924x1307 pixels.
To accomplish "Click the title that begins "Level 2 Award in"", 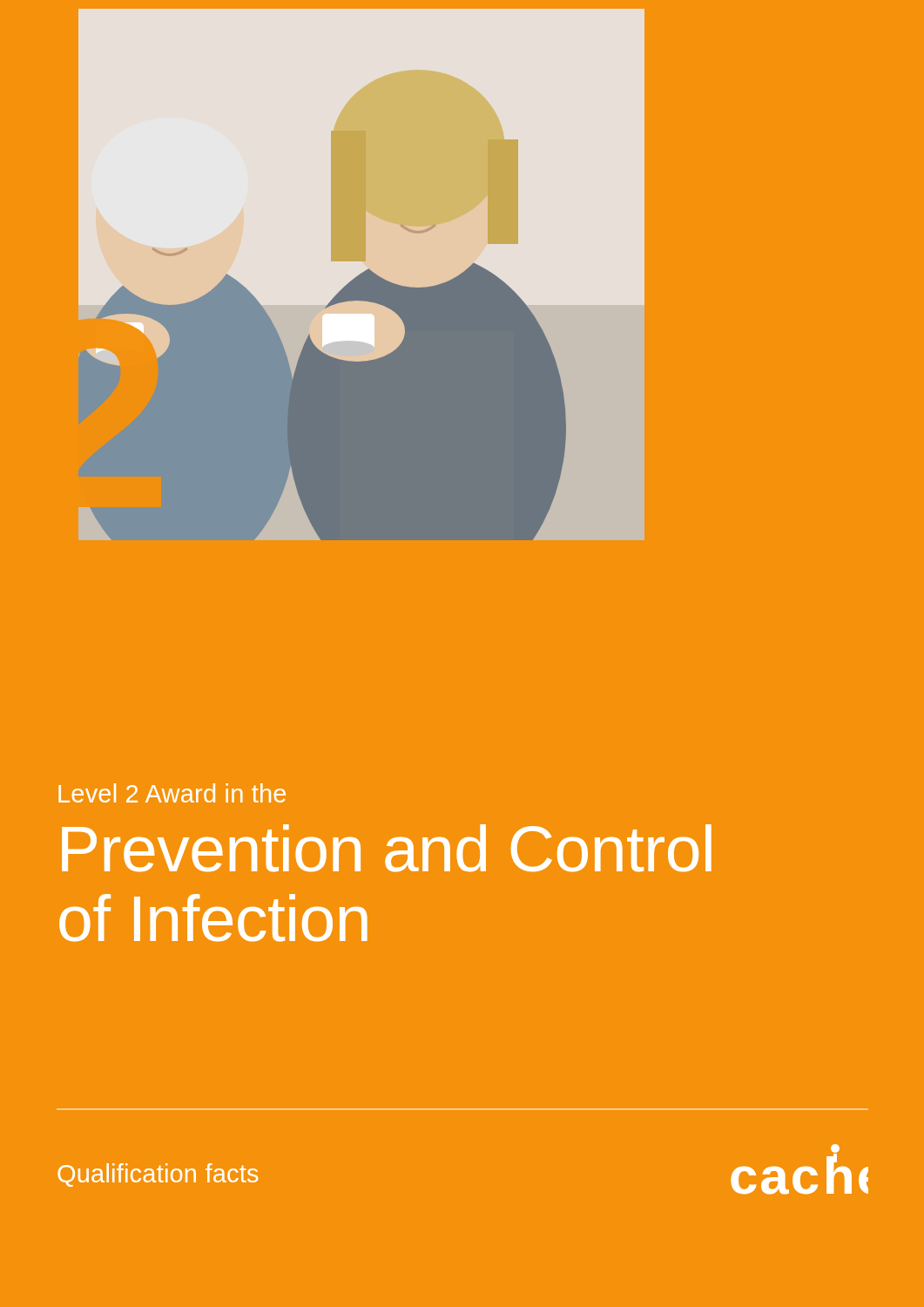I will point(457,867).
